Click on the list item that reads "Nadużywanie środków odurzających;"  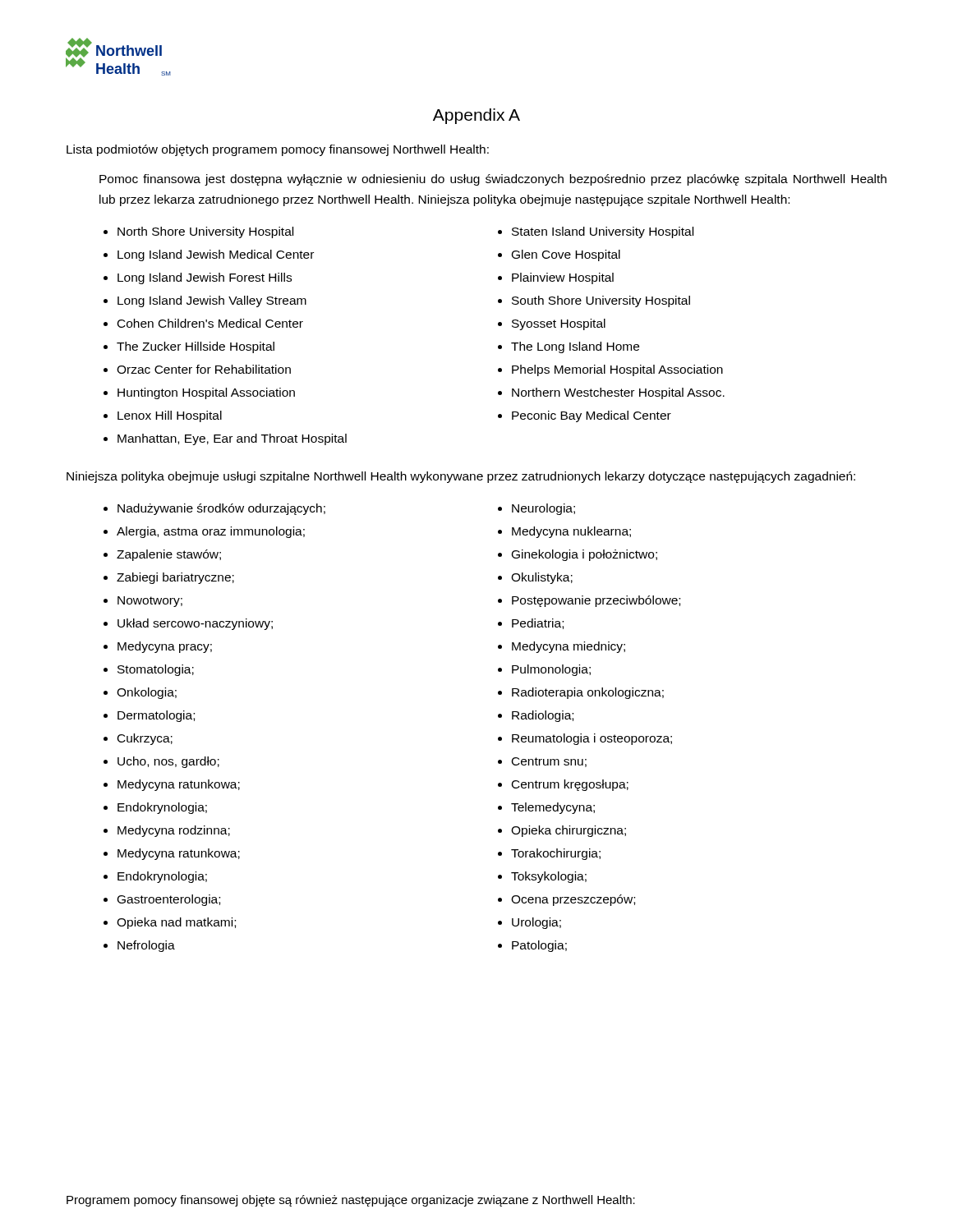[221, 508]
